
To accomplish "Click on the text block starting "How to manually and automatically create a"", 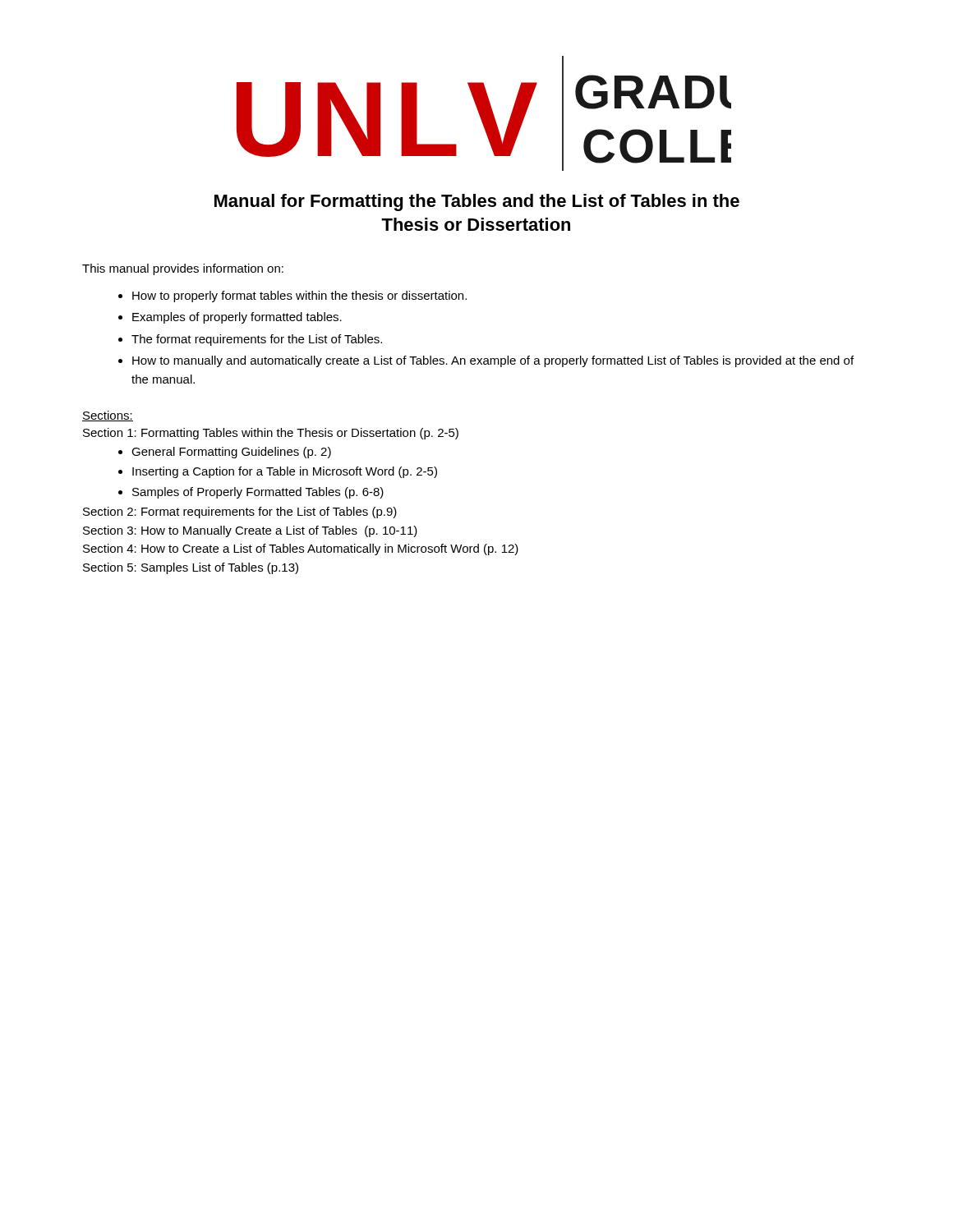I will point(493,370).
